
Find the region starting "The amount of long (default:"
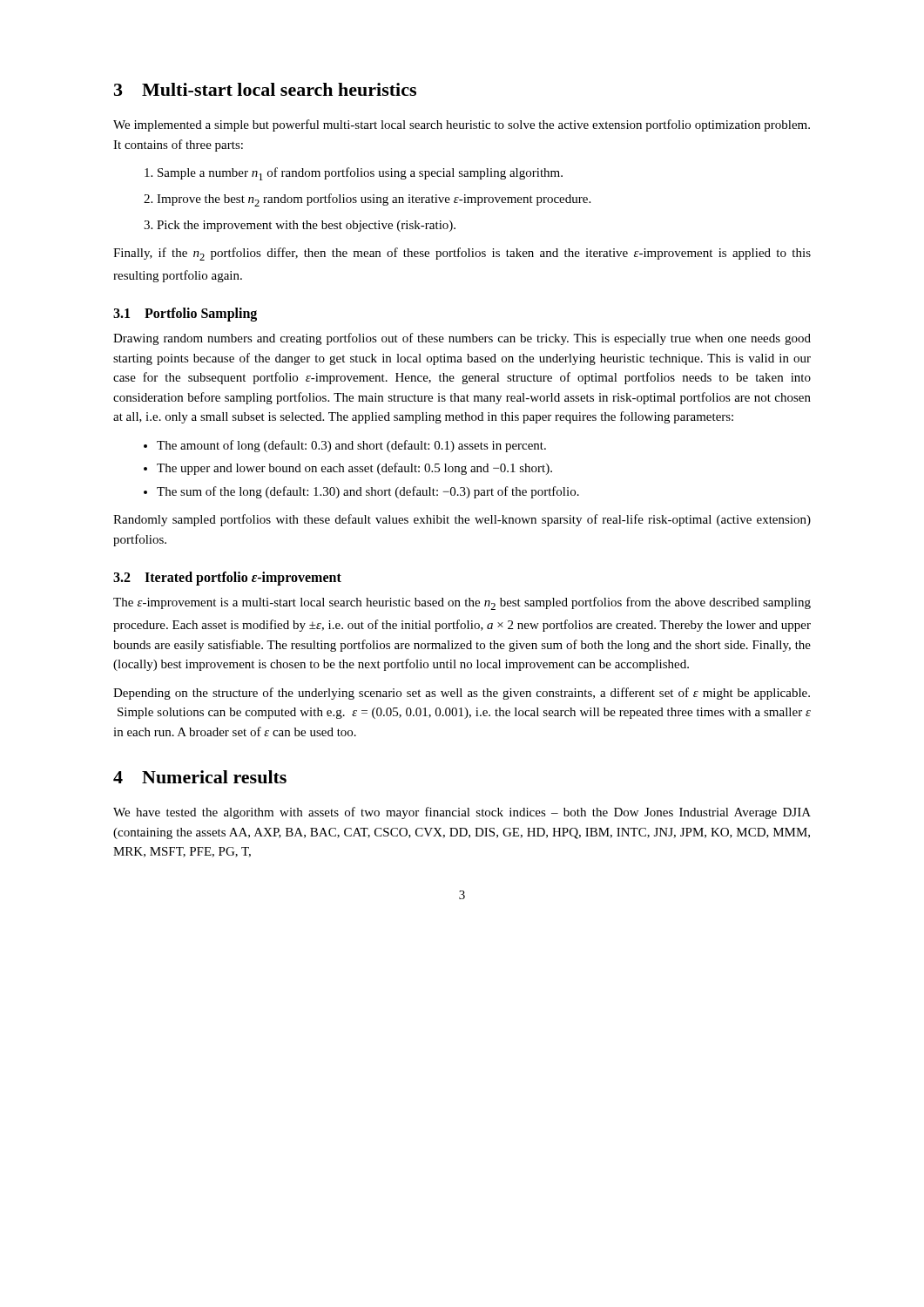click(484, 445)
